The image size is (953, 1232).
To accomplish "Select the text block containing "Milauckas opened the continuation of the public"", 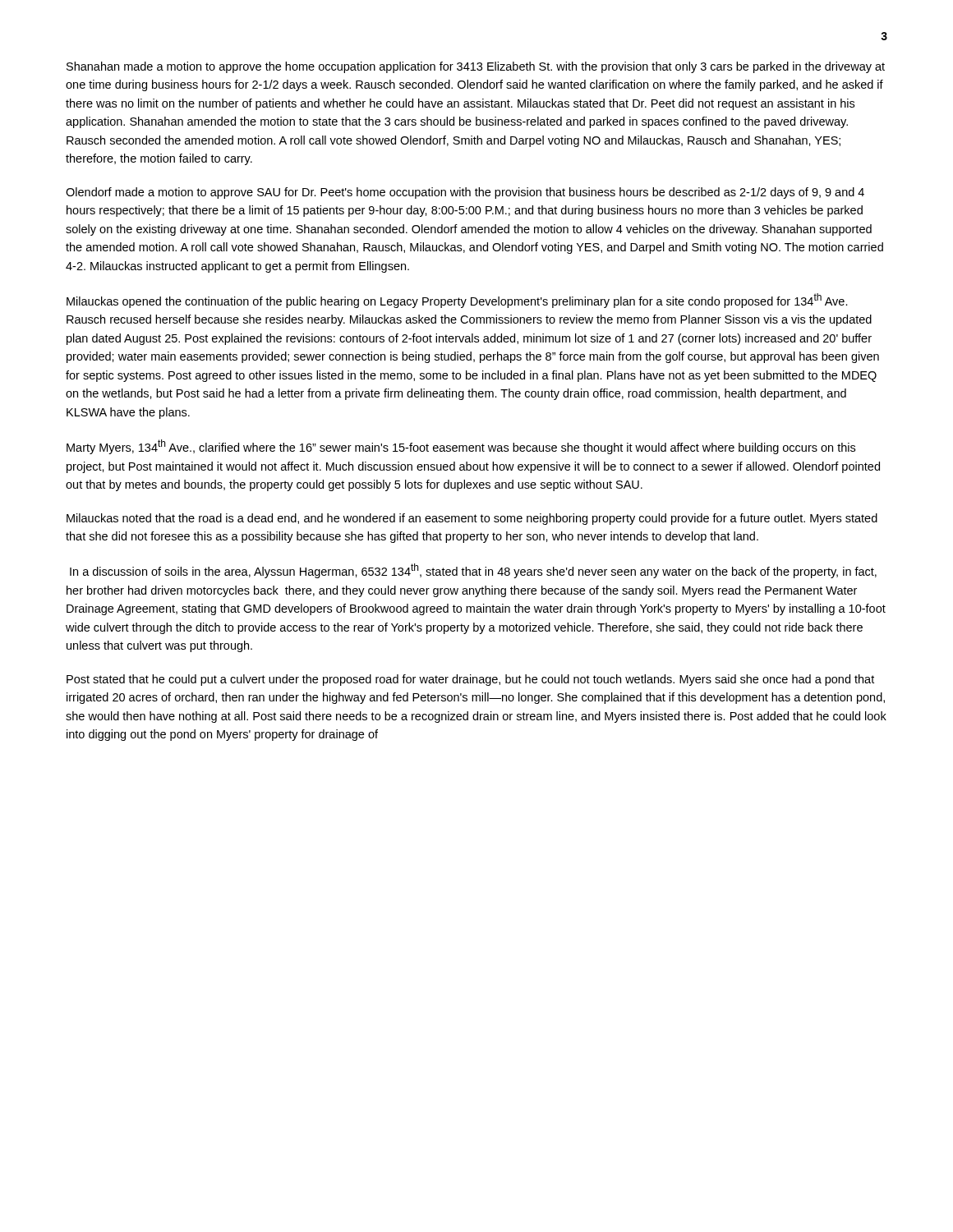I will (473, 355).
